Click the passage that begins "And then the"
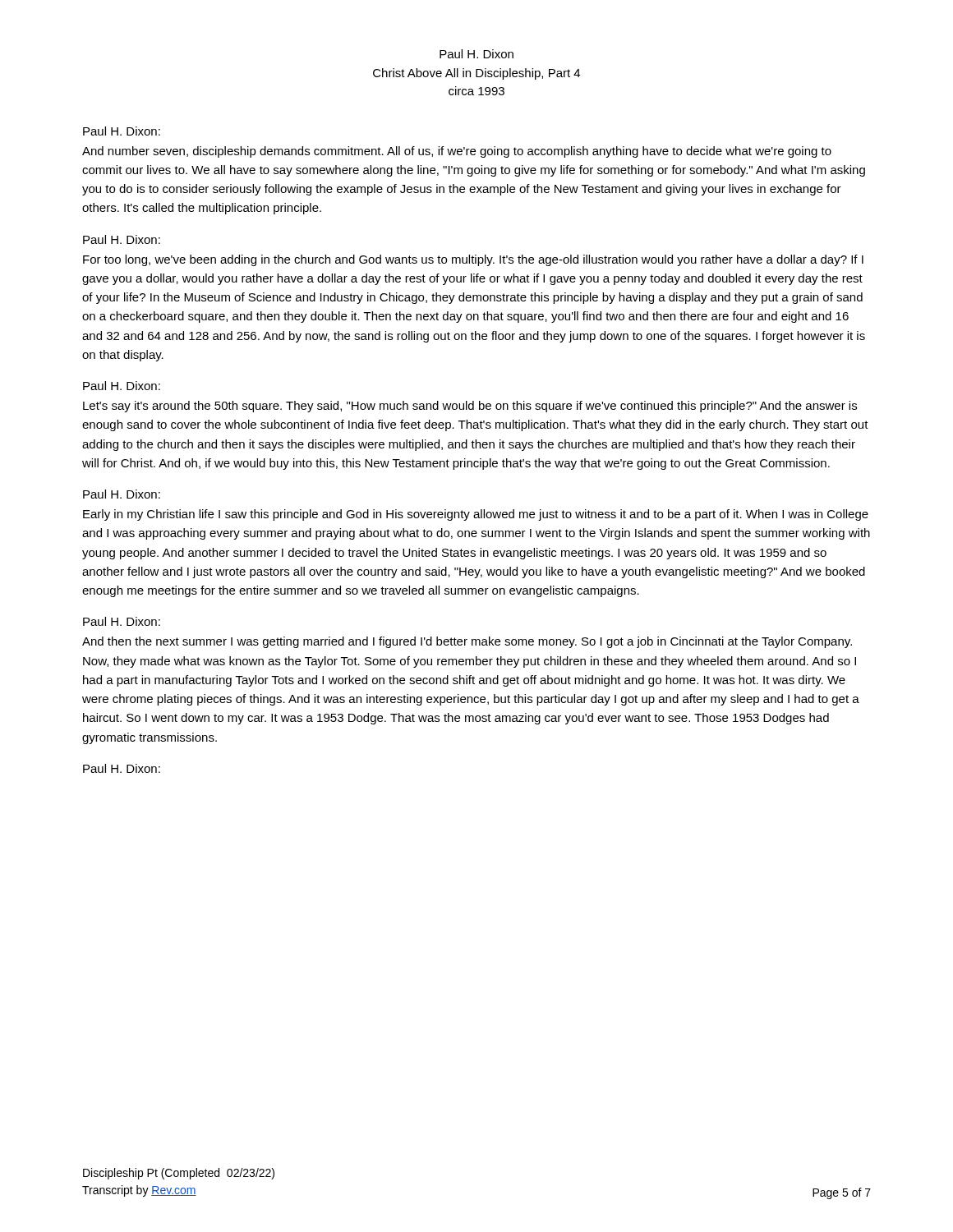The width and height of the screenshot is (953, 1232). pos(471,689)
